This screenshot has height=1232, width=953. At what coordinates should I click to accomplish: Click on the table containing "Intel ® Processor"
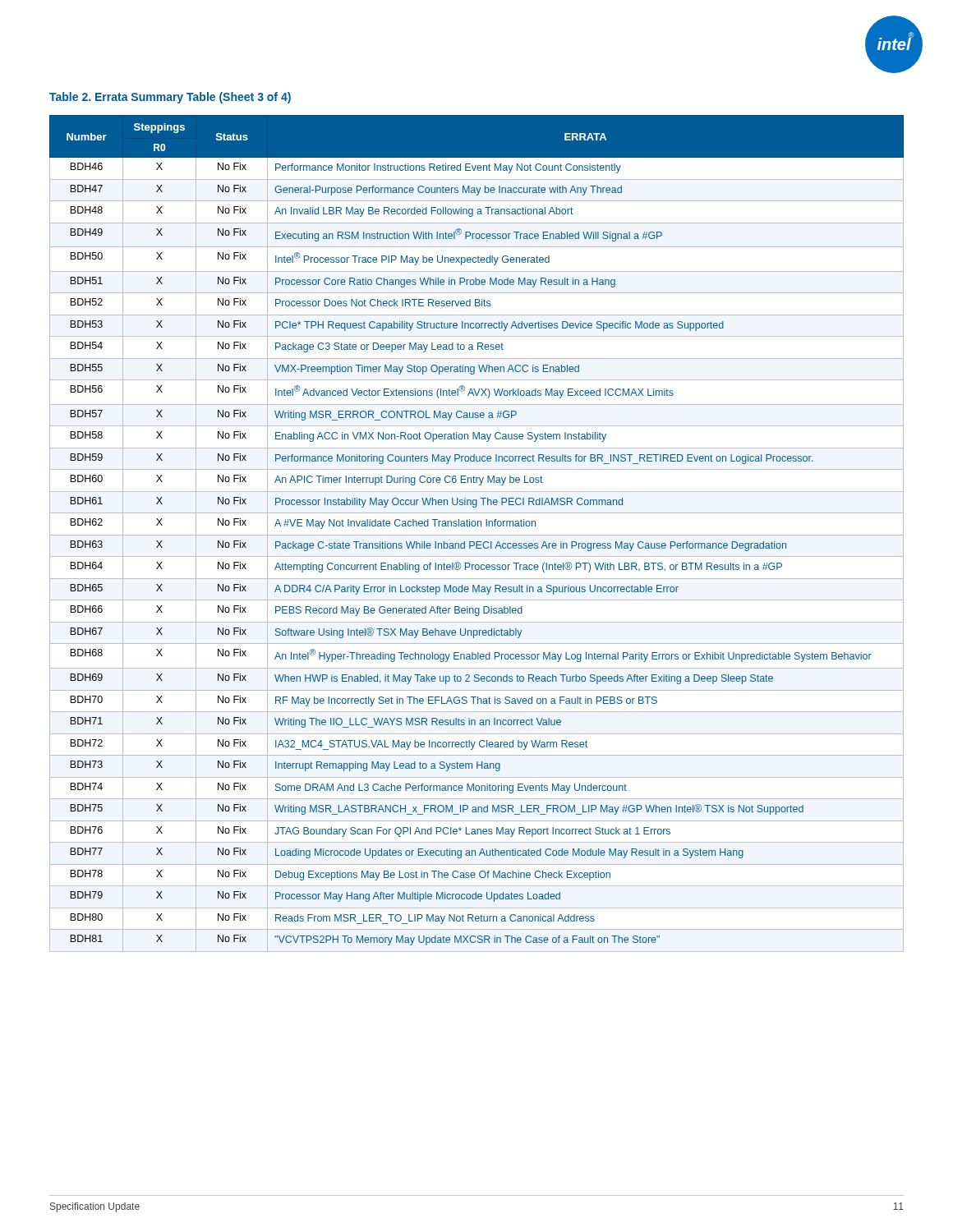coord(476,533)
